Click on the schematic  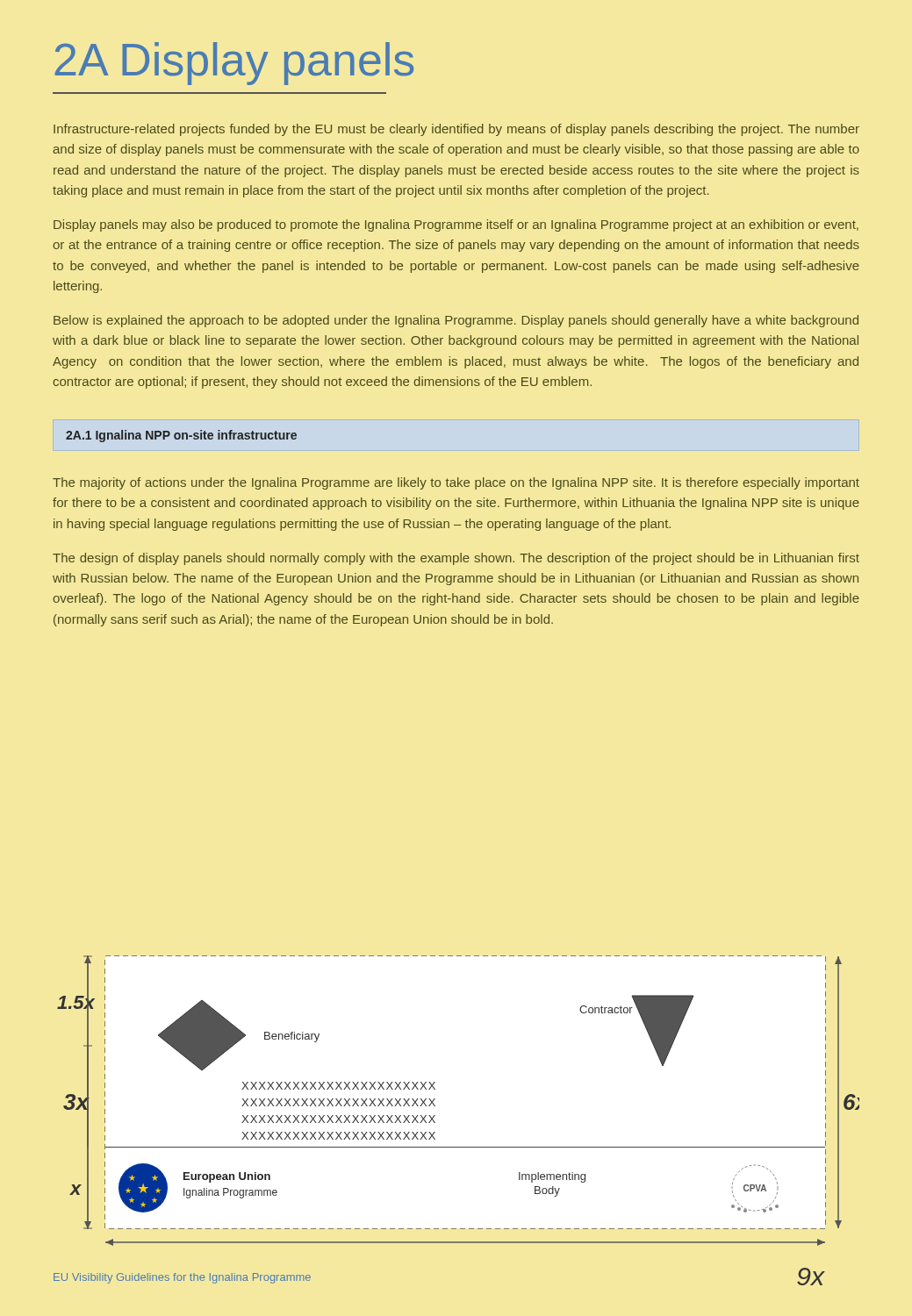456,1103
